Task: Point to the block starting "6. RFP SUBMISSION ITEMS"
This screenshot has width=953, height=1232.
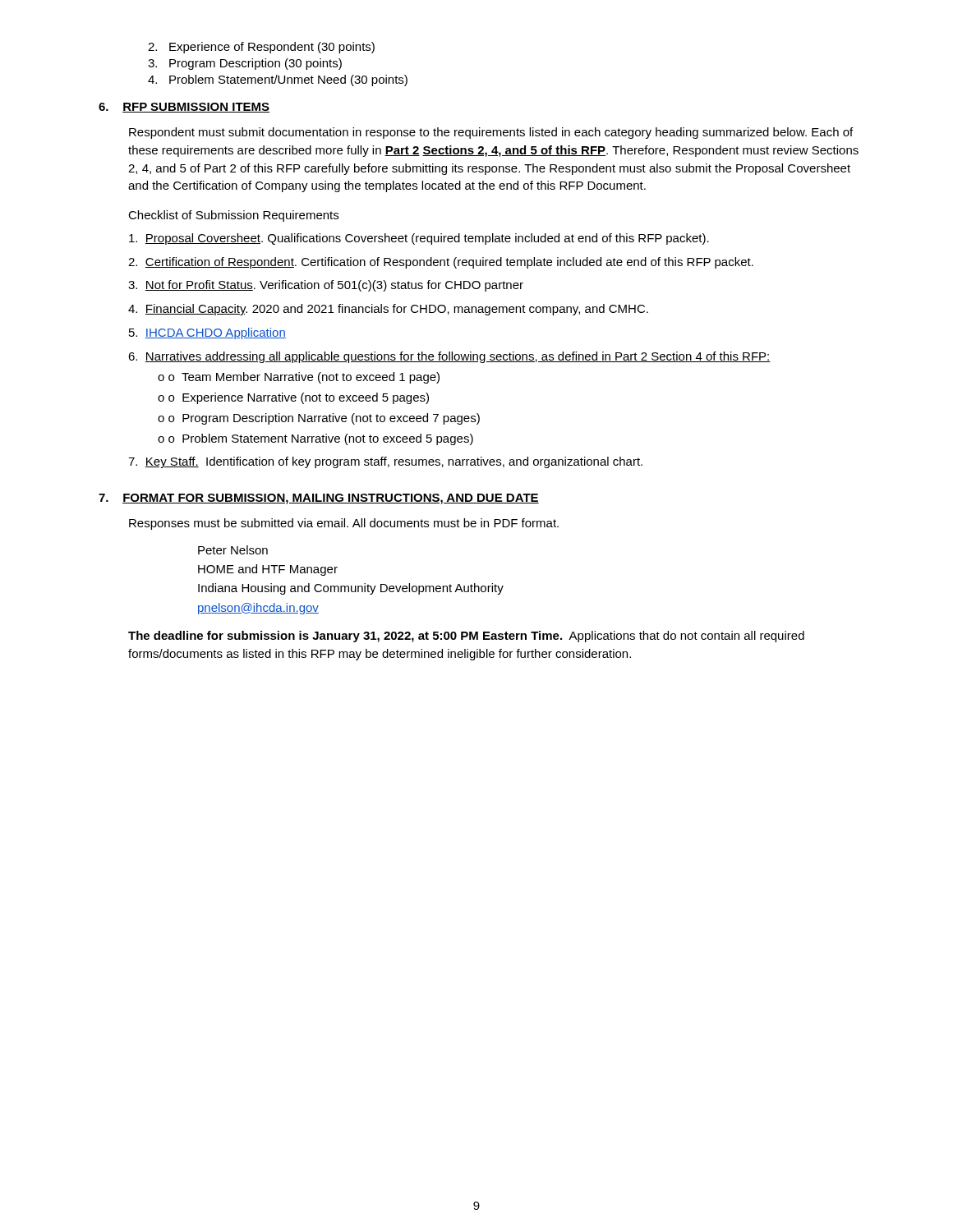Action: [184, 106]
